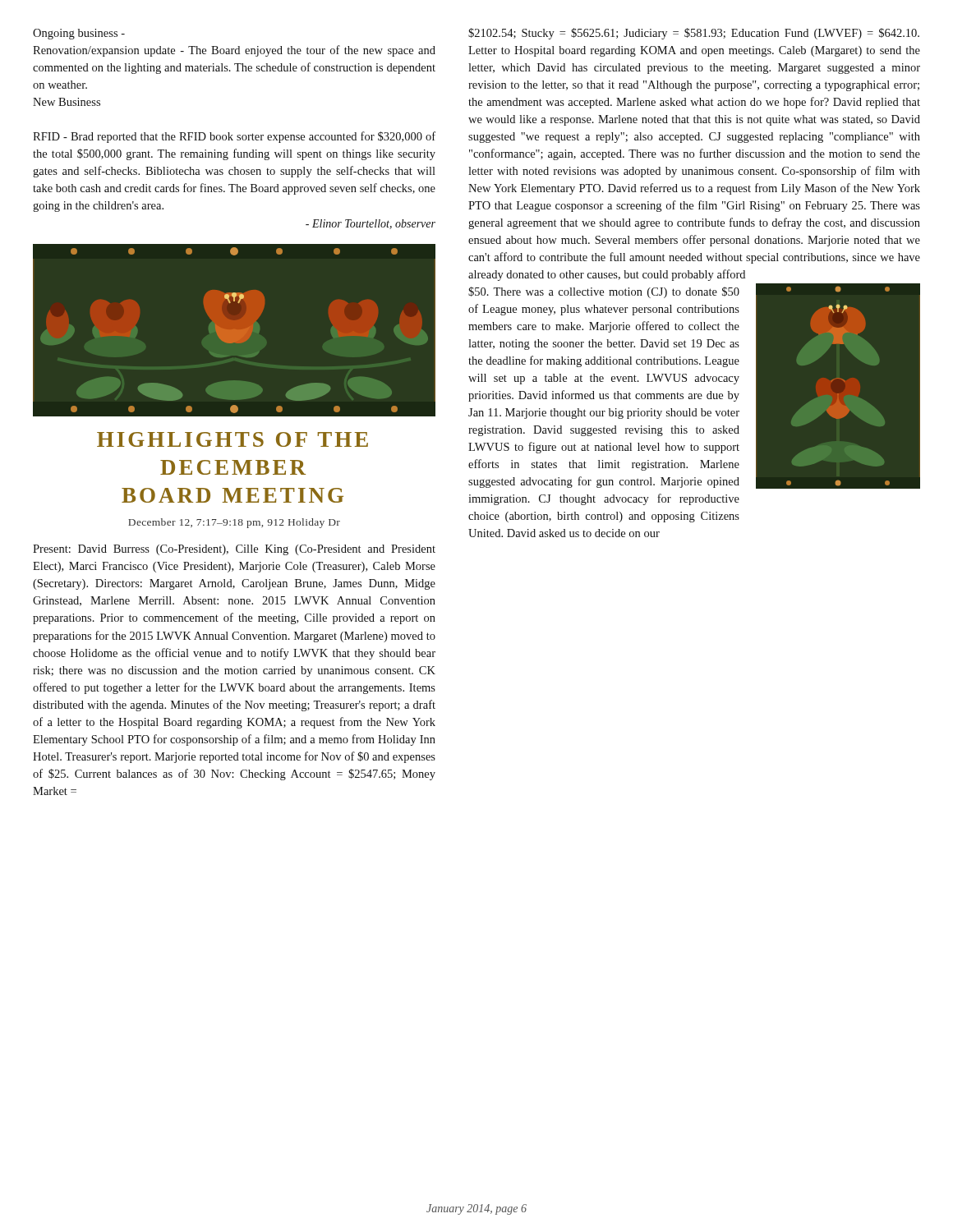The height and width of the screenshot is (1232, 953).
Task: Locate the region starting "December 12, 7:17–9:18 pm, 912 Holiday"
Action: pos(234,522)
